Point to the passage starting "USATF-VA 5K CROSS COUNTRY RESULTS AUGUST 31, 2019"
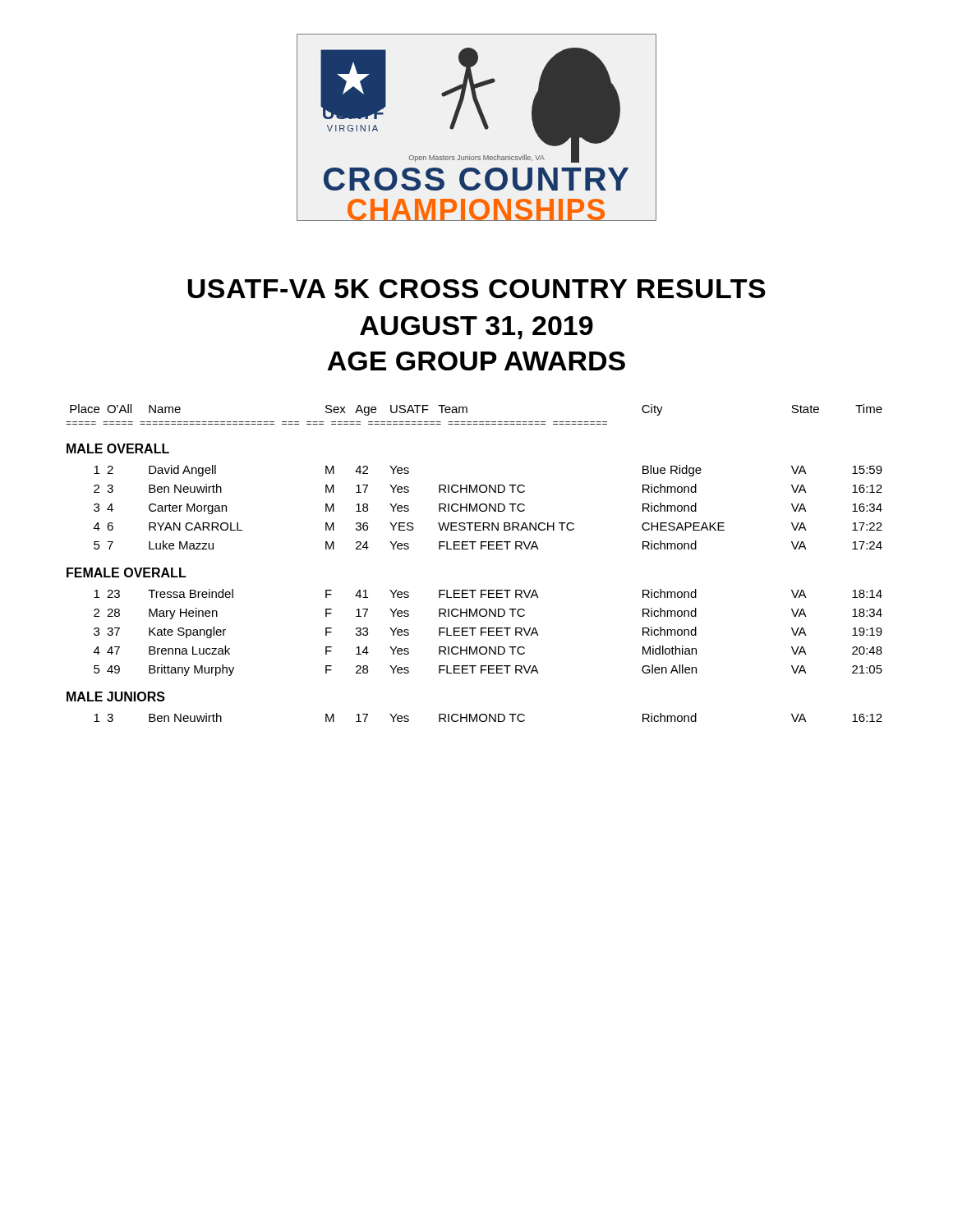Image resolution: width=953 pixels, height=1232 pixels. [x=476, y=325]
